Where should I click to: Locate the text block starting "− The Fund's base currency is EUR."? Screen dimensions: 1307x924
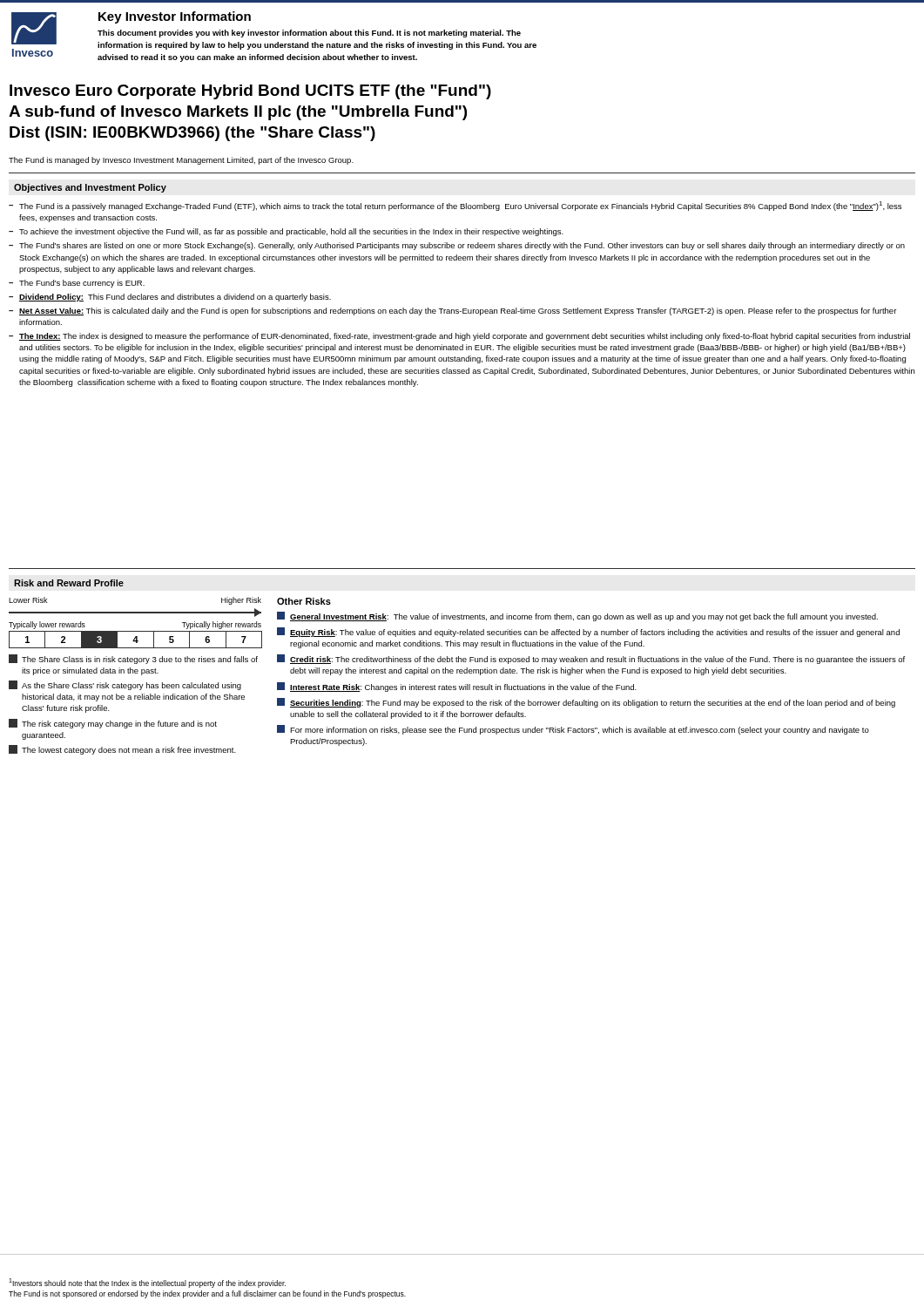77,284
